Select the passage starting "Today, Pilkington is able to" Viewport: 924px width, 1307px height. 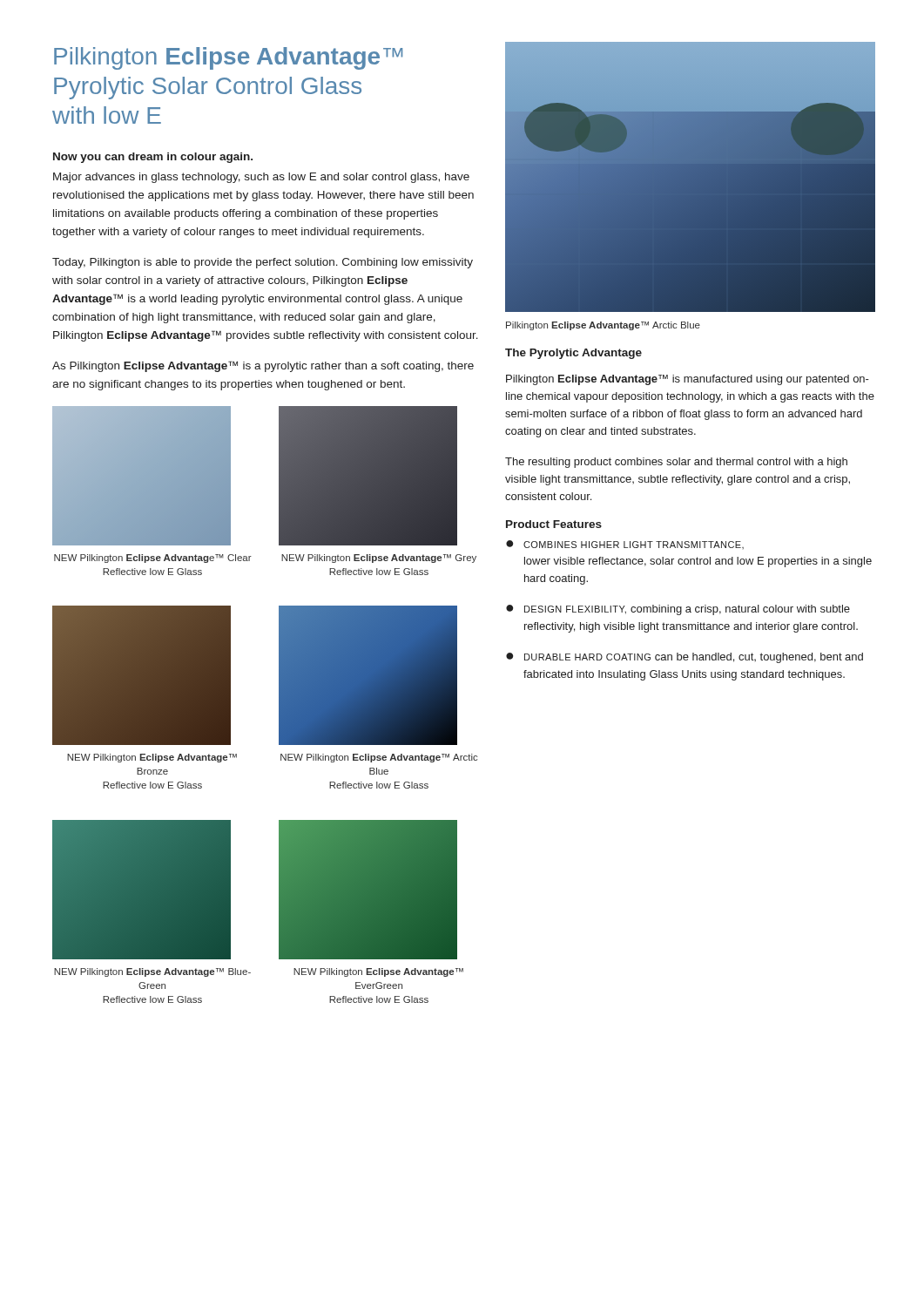(x=266, y=299)
